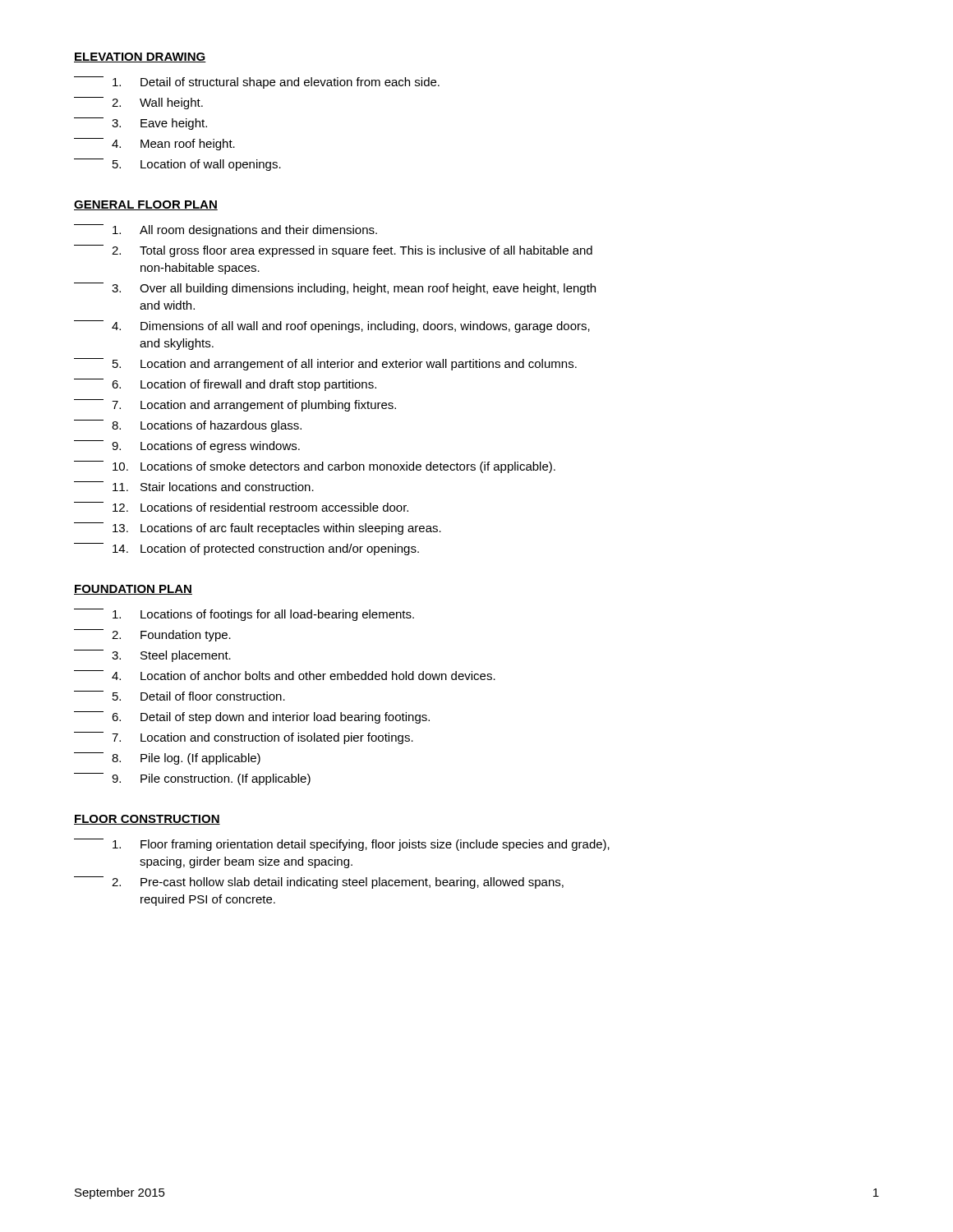Click on the list item that says "12. Locations of residential restroom accessible"
953x1232 pixels.
point(241,507)
